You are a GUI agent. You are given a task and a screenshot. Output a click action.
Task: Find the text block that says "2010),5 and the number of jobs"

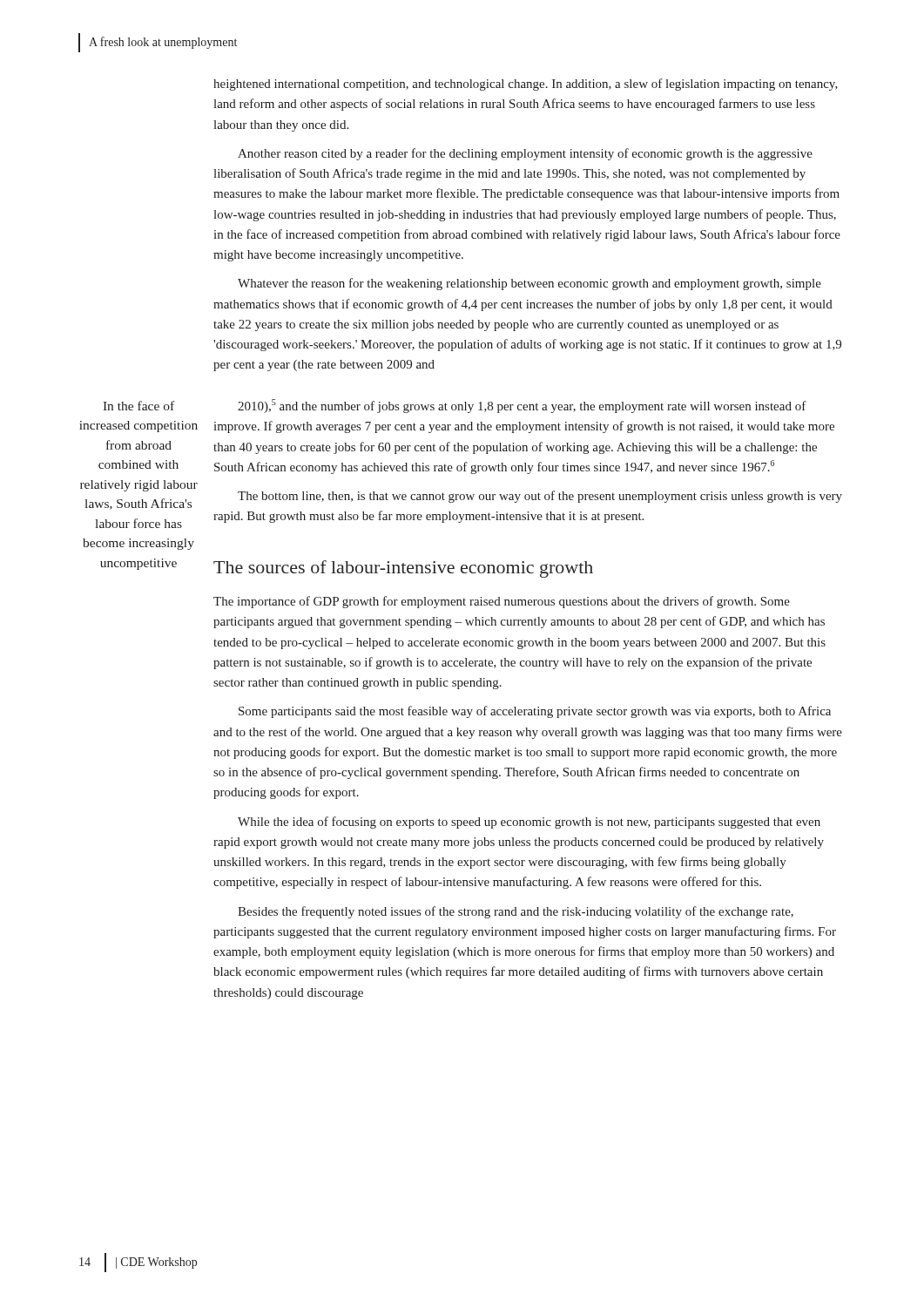click(529, 437)
